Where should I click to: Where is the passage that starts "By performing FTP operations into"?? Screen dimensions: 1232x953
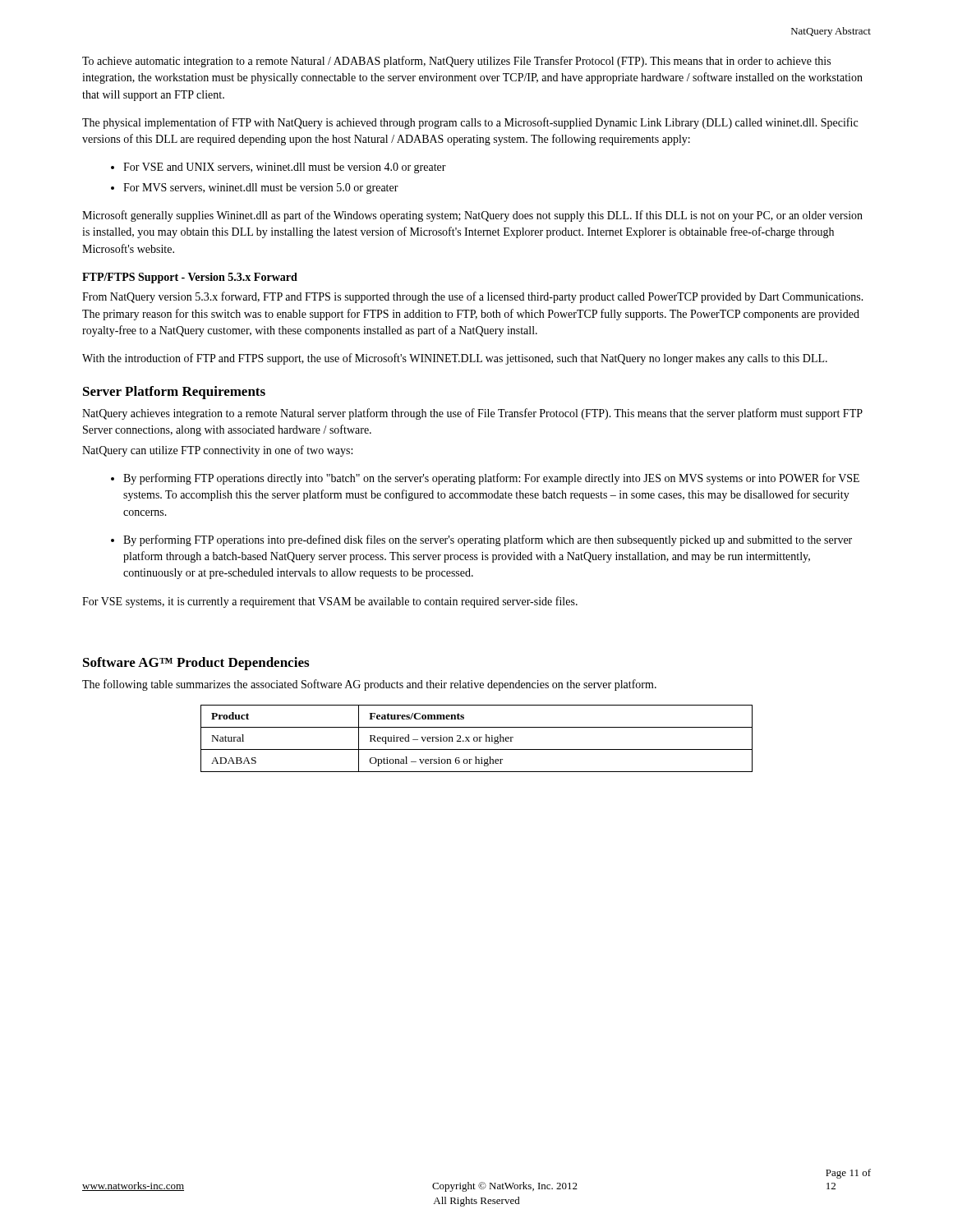pyautogui.click(x=476, y=557)
